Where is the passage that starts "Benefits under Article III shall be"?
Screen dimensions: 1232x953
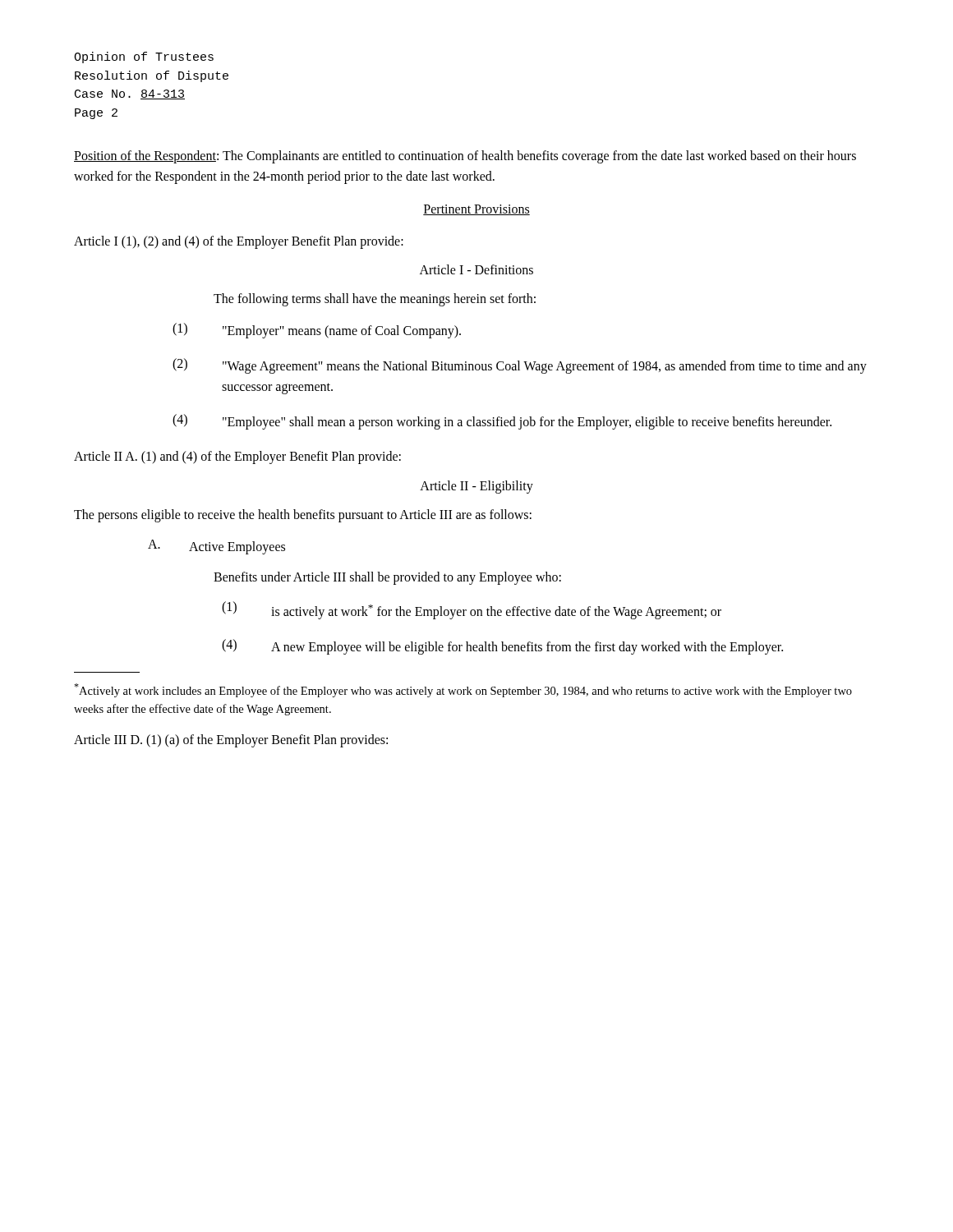pyautogui.click(x=388, y=577)
